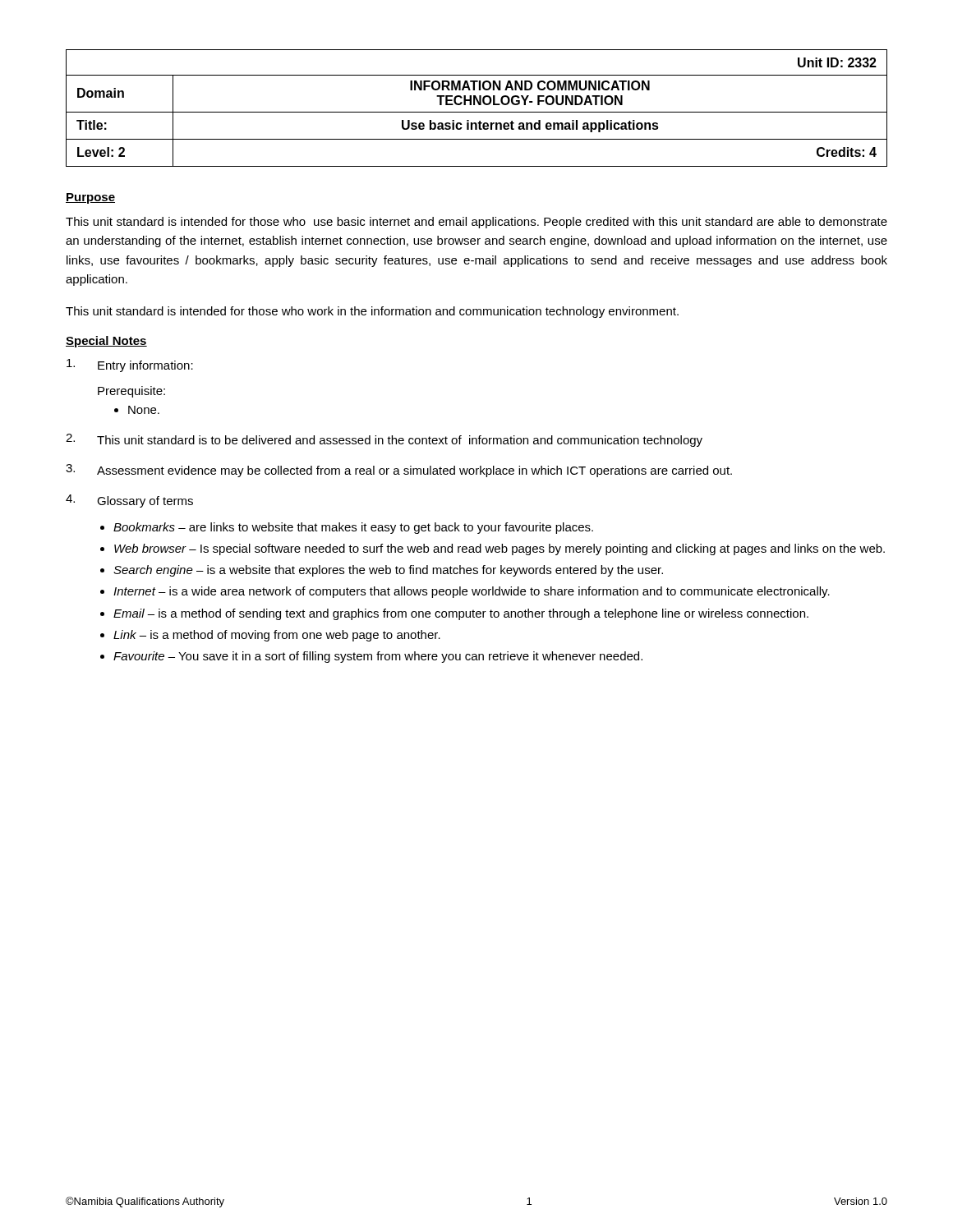The image size is (953, 1232).
Task: Where is the passage that starts "Link – is a"?
Action: click(x=277, y=634)
